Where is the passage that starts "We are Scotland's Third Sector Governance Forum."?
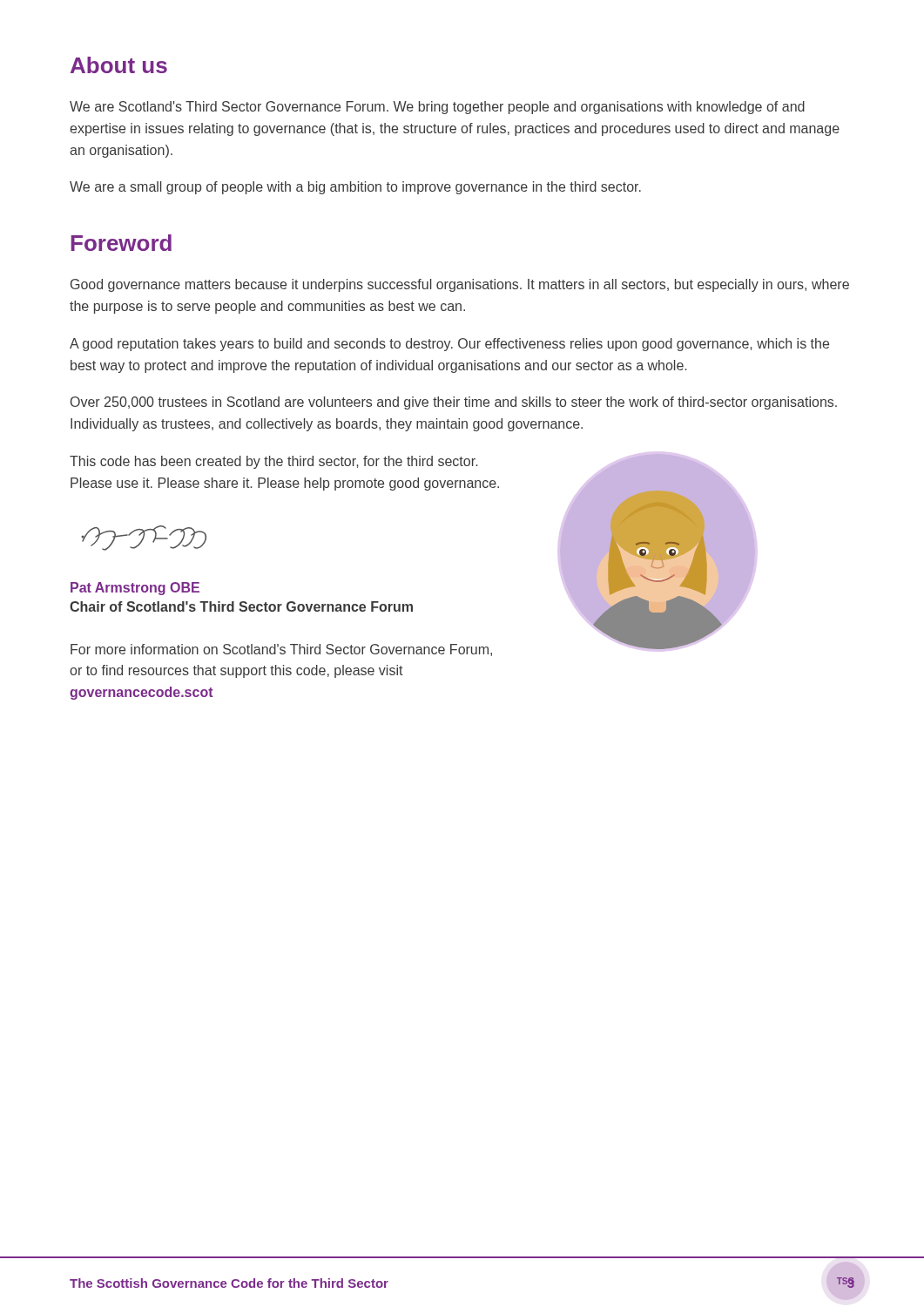 [455, 128]
